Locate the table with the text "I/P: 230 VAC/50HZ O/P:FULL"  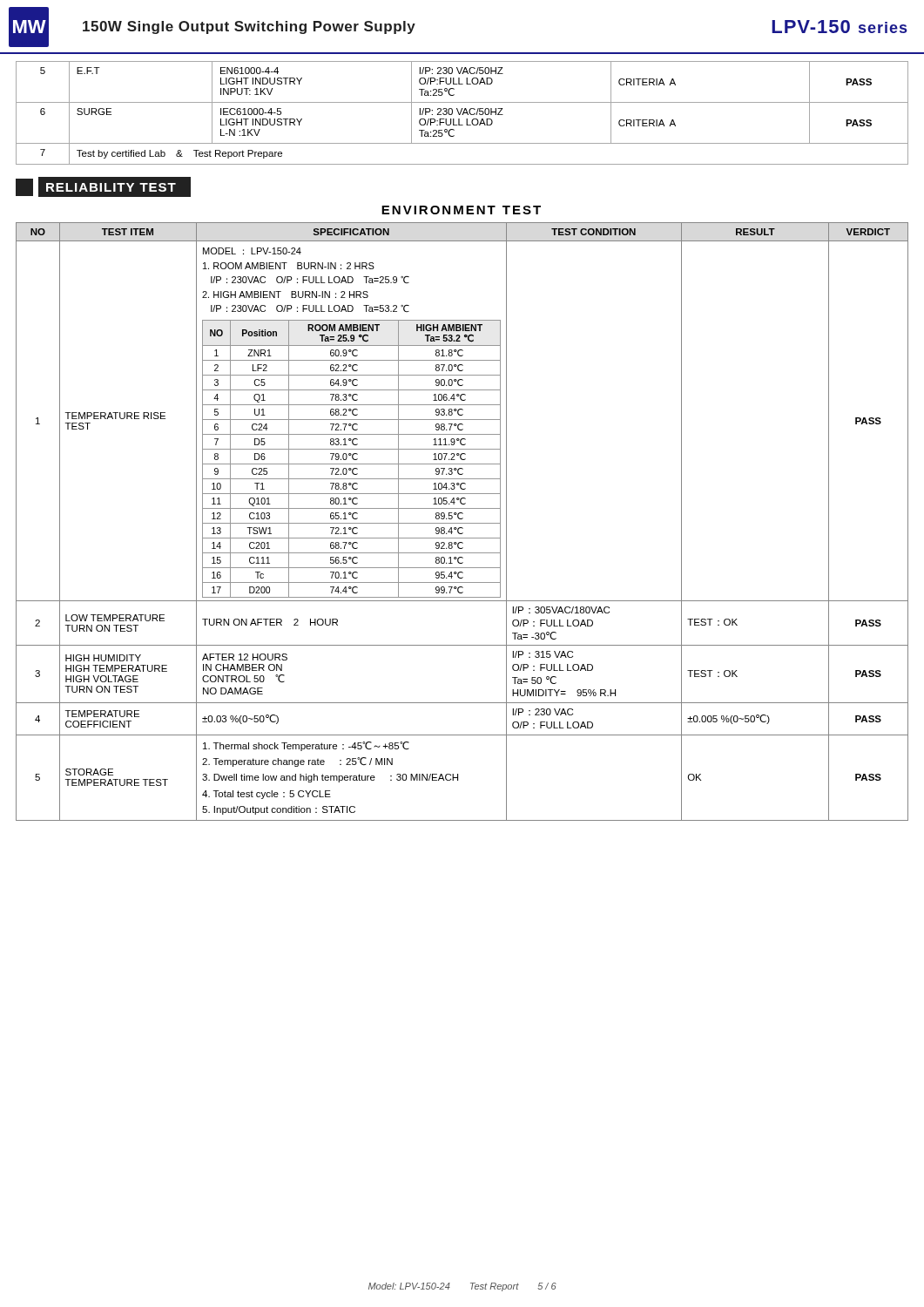462,113
